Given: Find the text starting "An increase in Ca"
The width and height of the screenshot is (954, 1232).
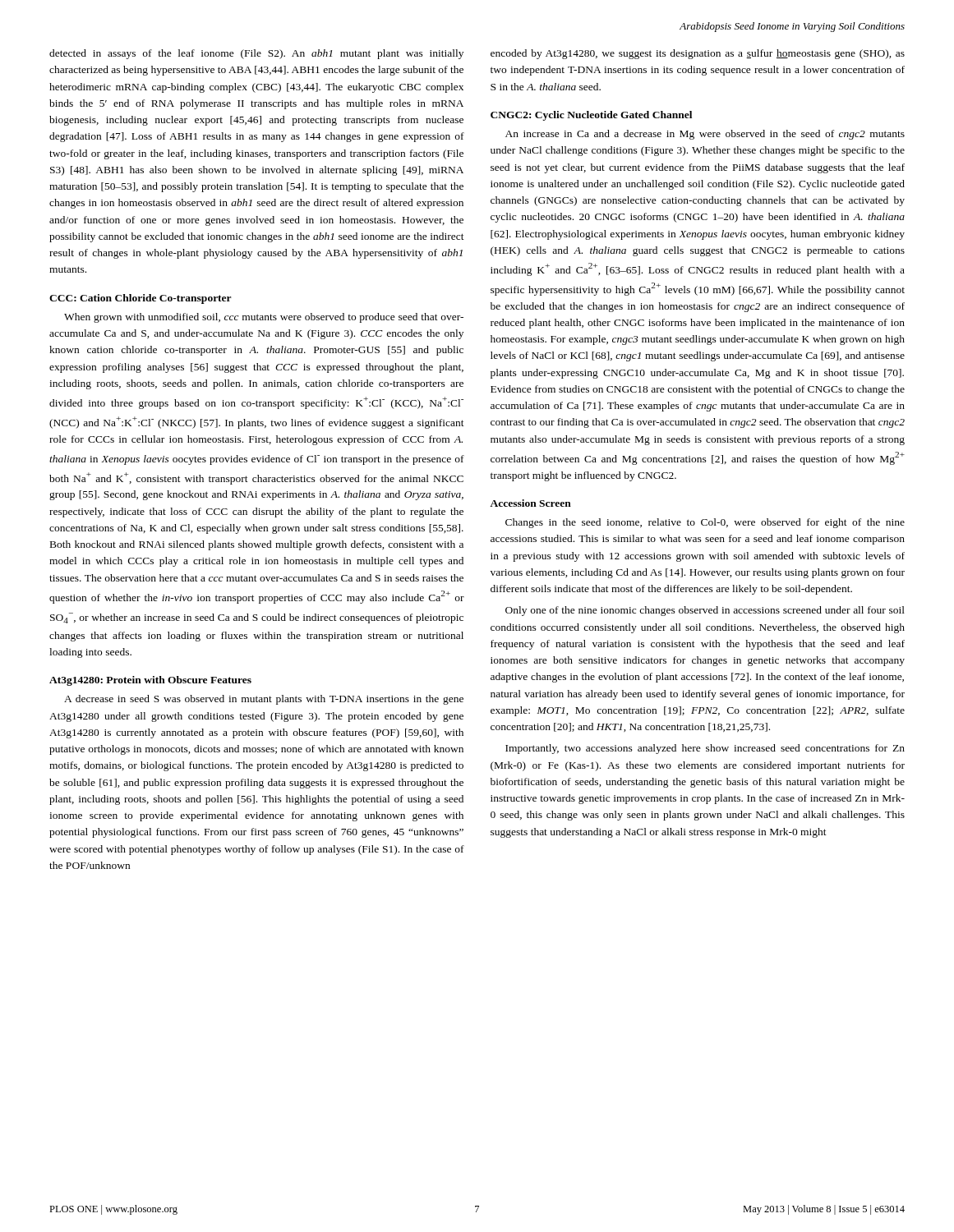Looking at the screenshot, I should [697, 305].
